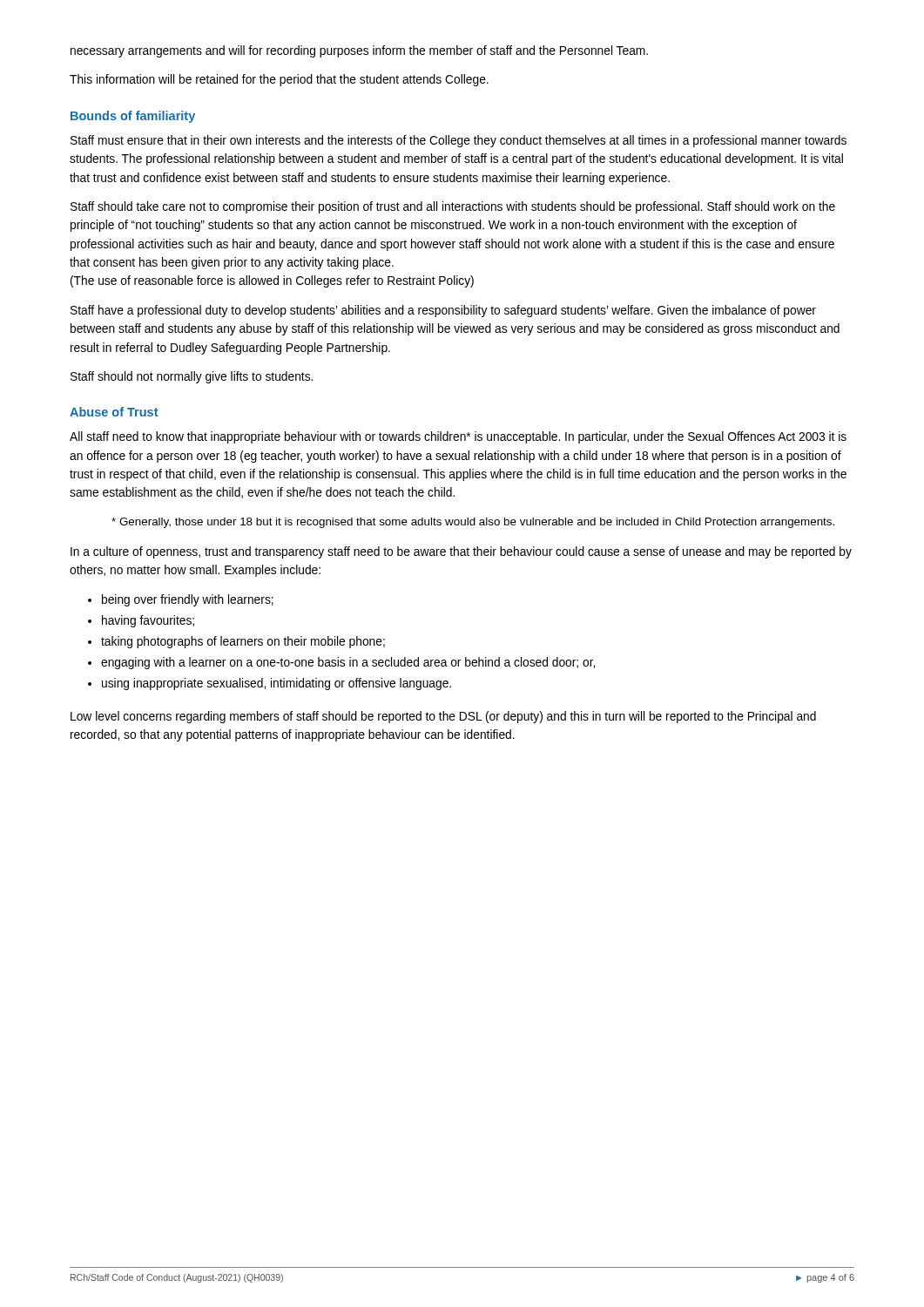Locate the text block that says "Staff should not normally give"
Viewport: 924px width, 1307px height.
click(192, 377)
